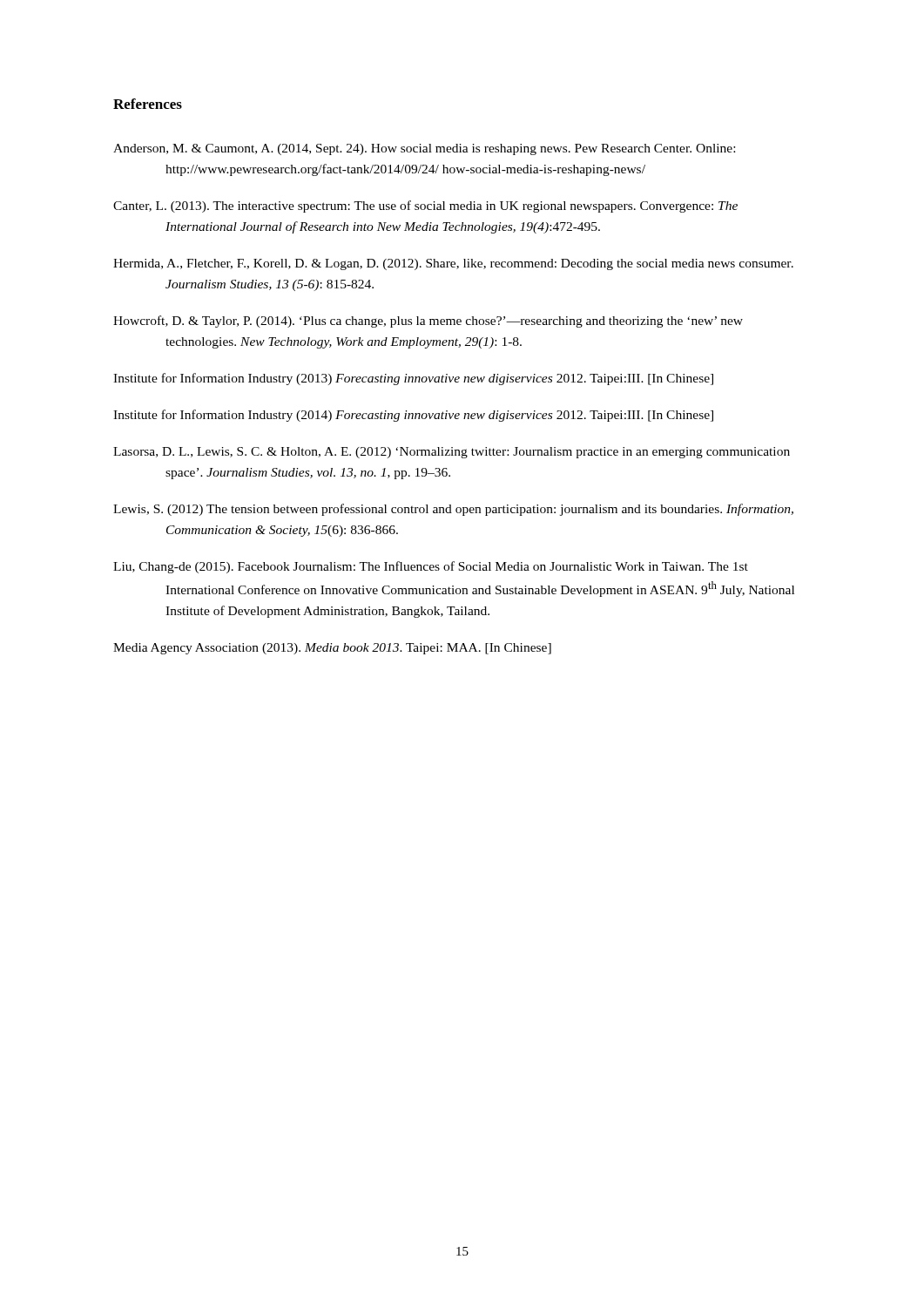The height and width of the screenshot is (1307, 924).
Task: Locate the list item with the text "Anderson, M. & Caumont, A. (2014, Sept. 24)."
Action: [425, 158]
